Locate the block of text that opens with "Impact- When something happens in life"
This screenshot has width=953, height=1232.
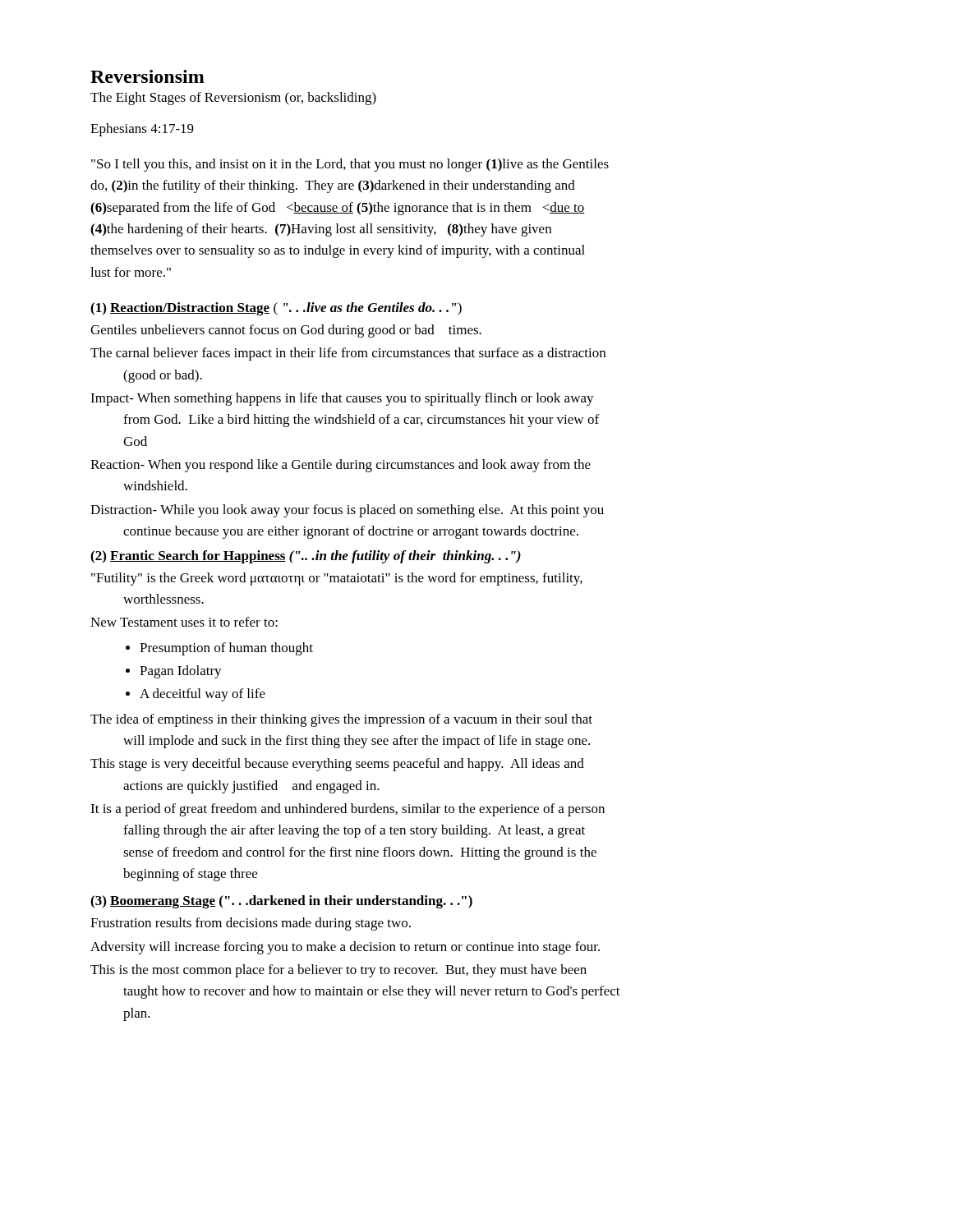pos(345,420)
